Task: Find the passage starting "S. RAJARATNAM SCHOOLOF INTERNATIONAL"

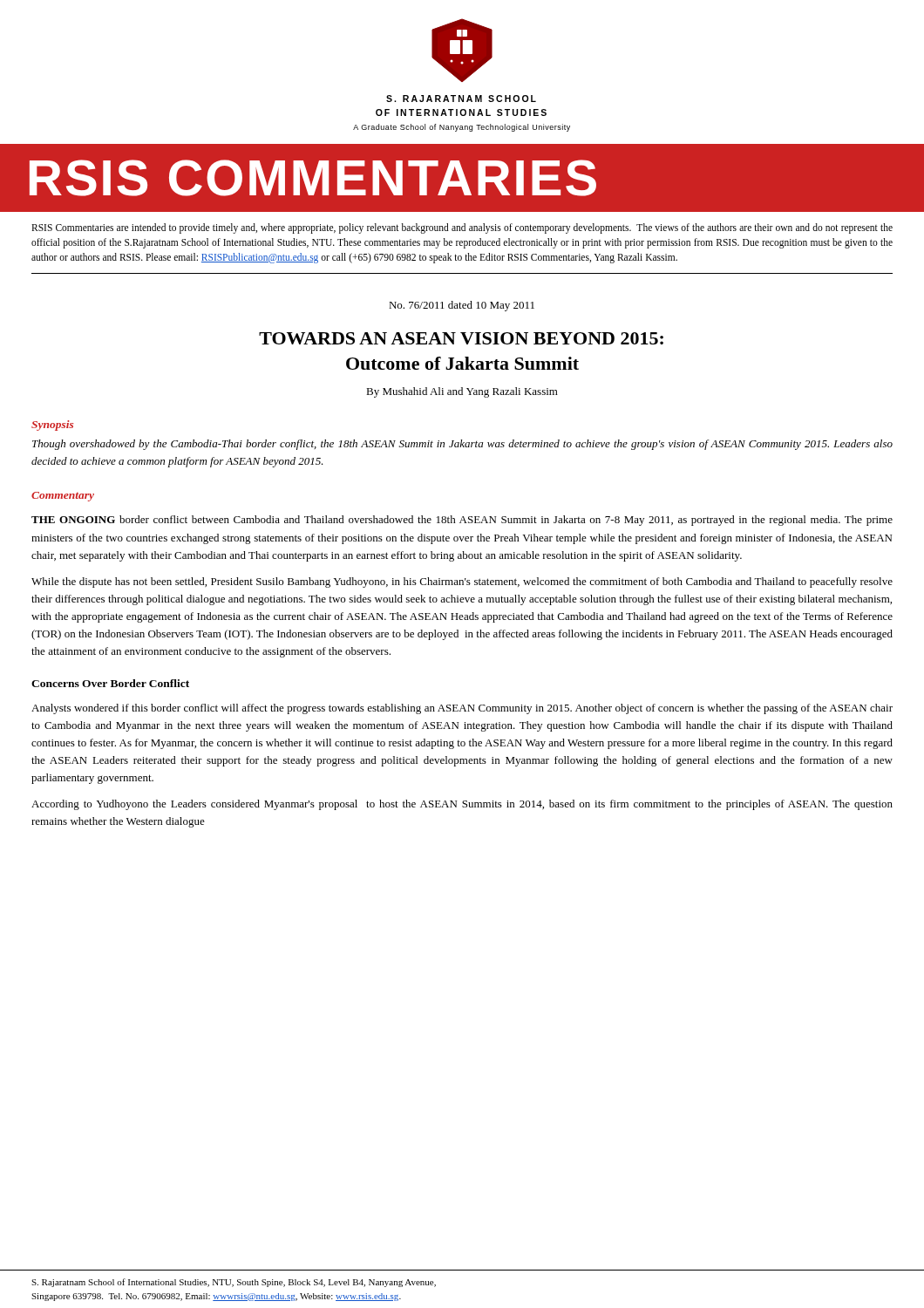Action: pos(462,112)
